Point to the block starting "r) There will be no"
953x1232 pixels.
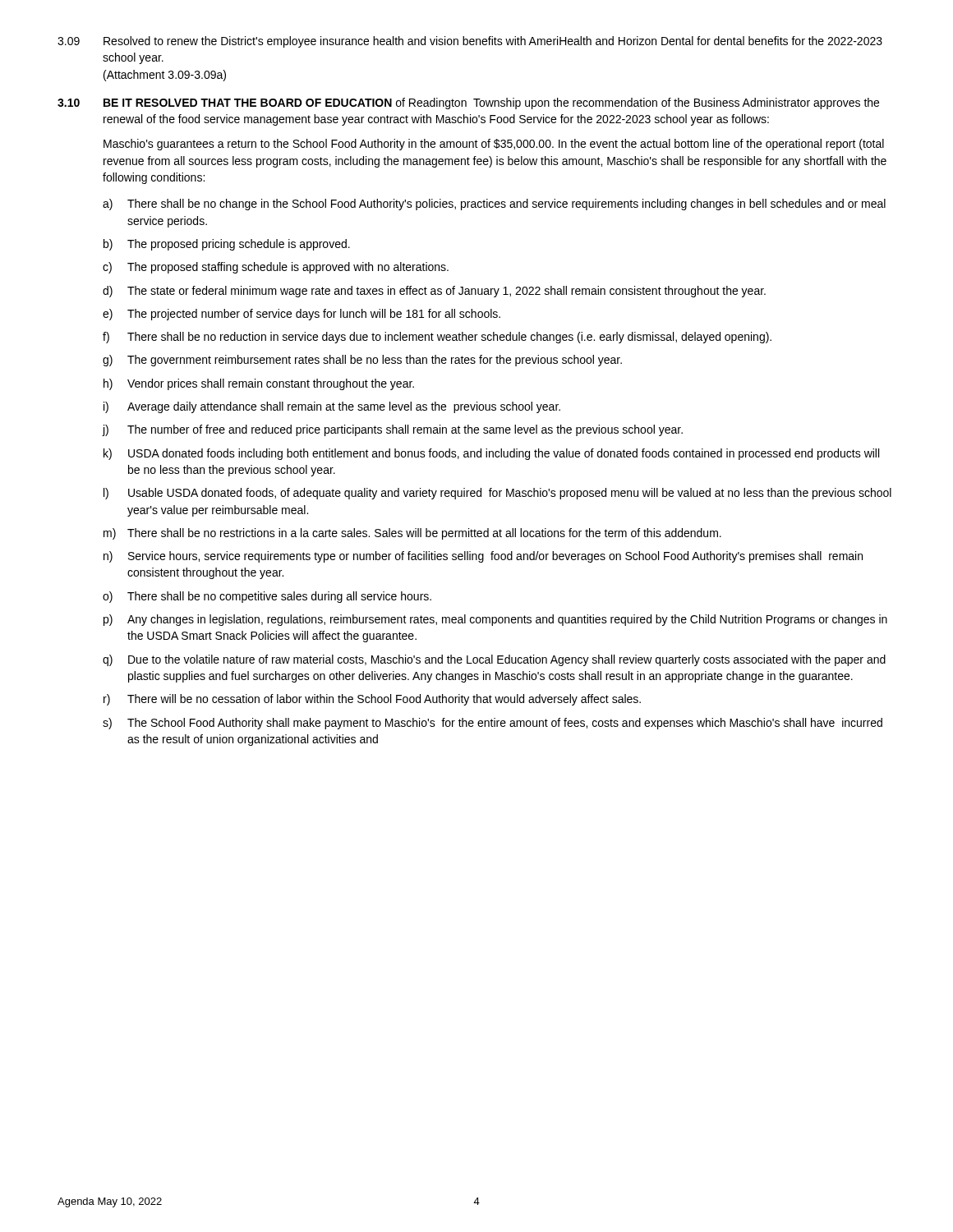pyautogui.click(x=499, y=699)
